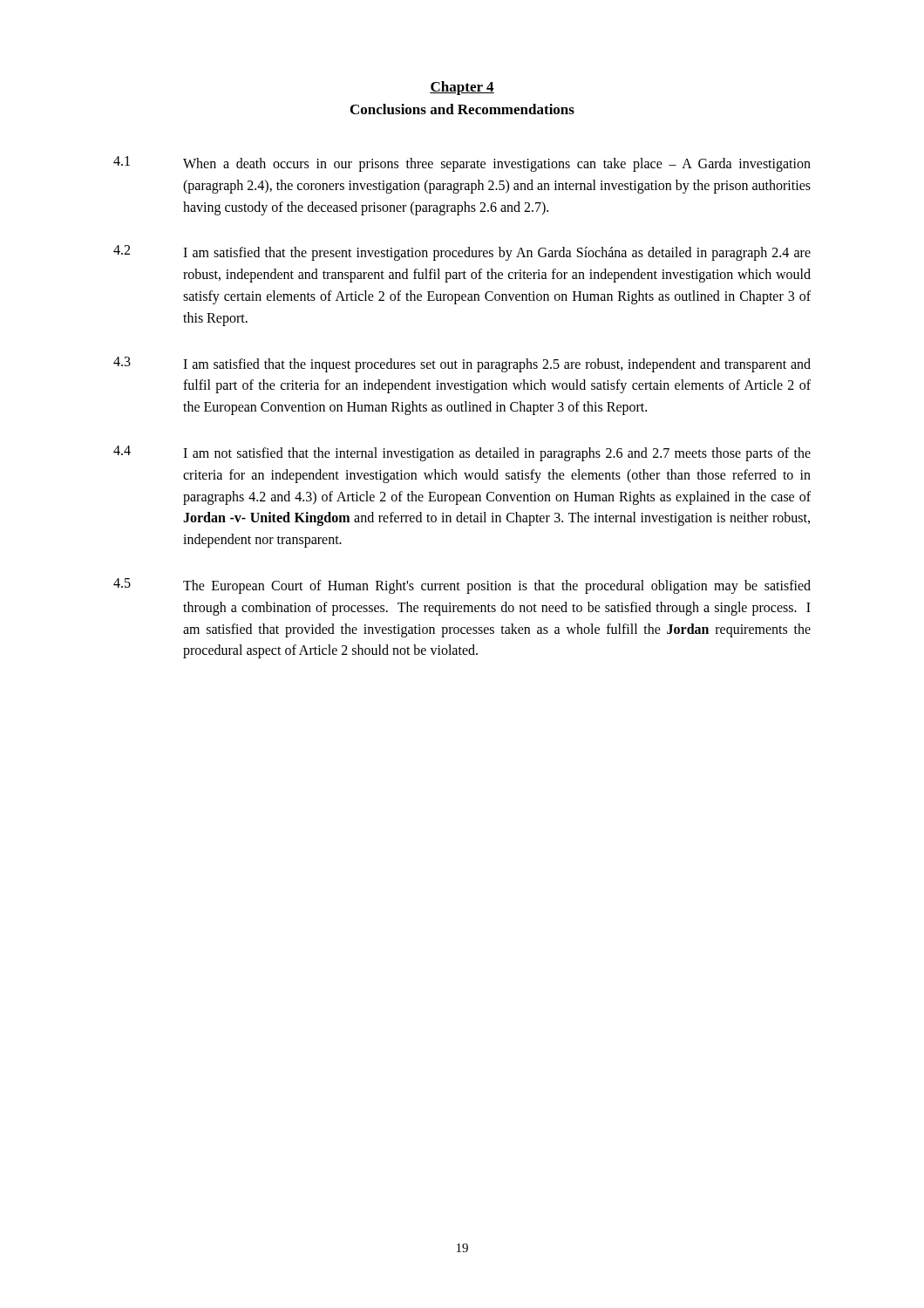Image resolution: width=924 pixels, height=1308 pixels.
Task: Locate the text block containing "2 I am"
Action: 462,286
